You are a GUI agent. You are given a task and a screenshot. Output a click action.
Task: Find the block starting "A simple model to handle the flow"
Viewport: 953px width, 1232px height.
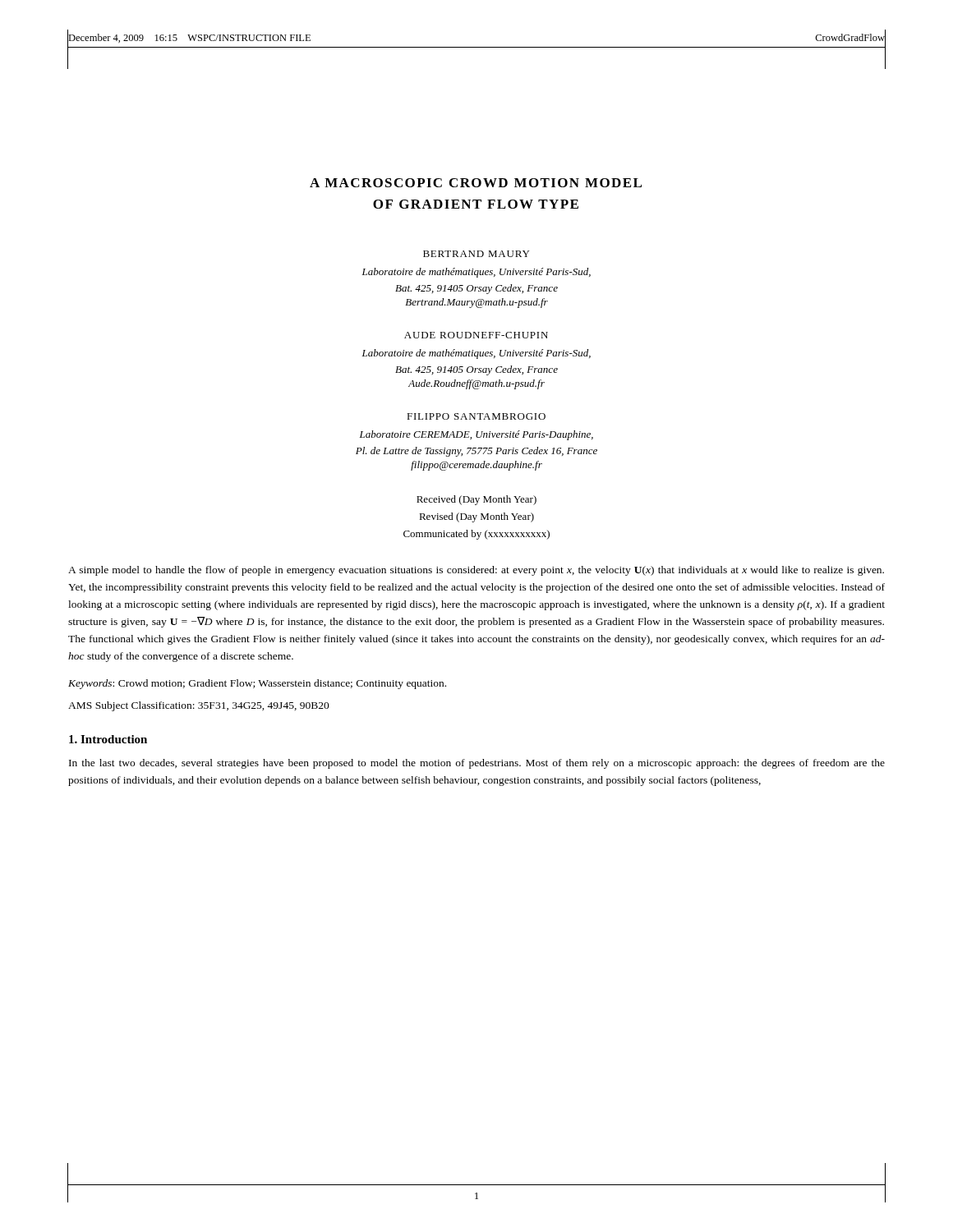[476, 613]
